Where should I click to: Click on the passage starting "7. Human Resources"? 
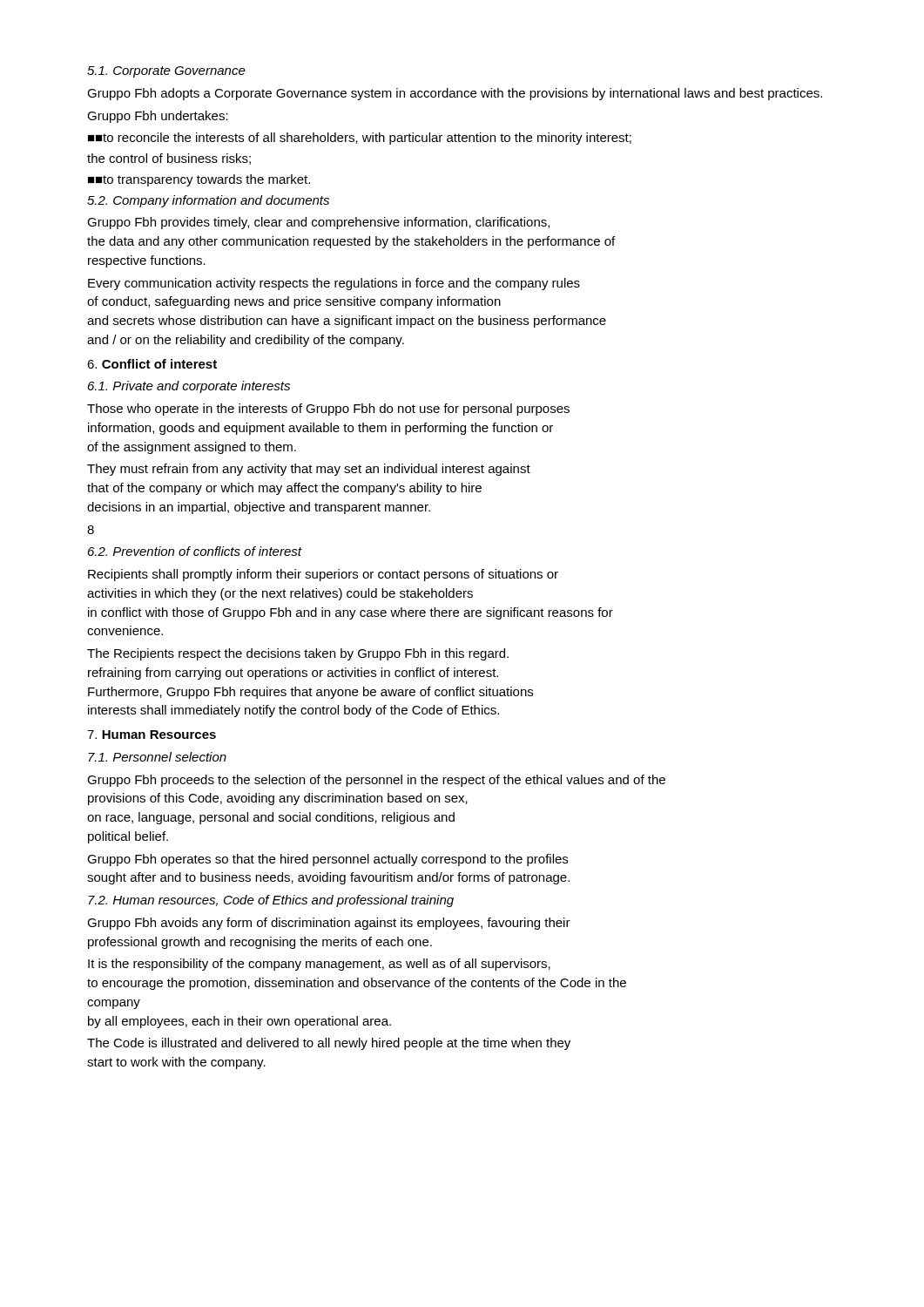(152, 735)
